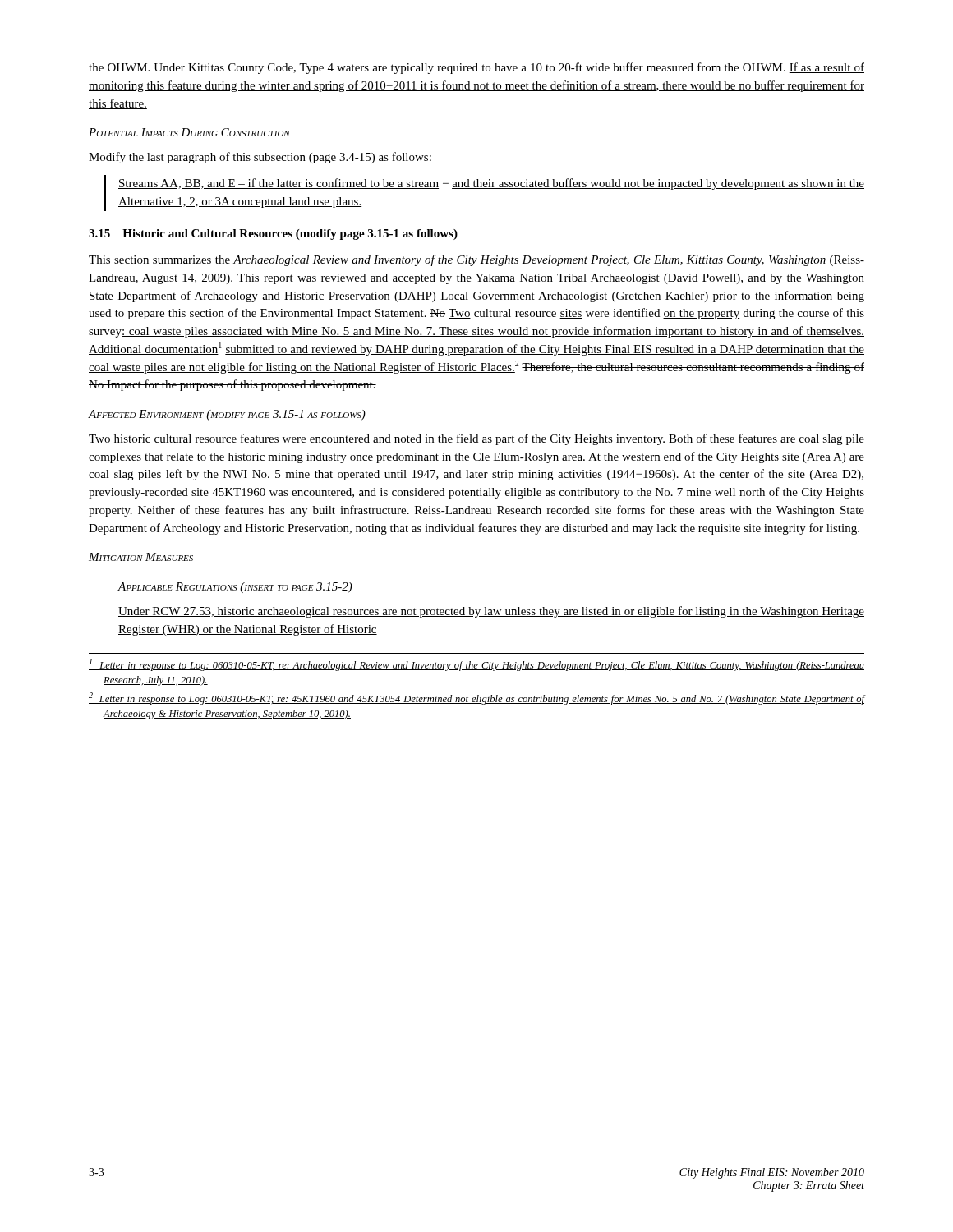Point to the region starting "Applicable Regulations (insert to page"
The width and height of the screenshot is (953, 1232).
click(x=235, y=588)
